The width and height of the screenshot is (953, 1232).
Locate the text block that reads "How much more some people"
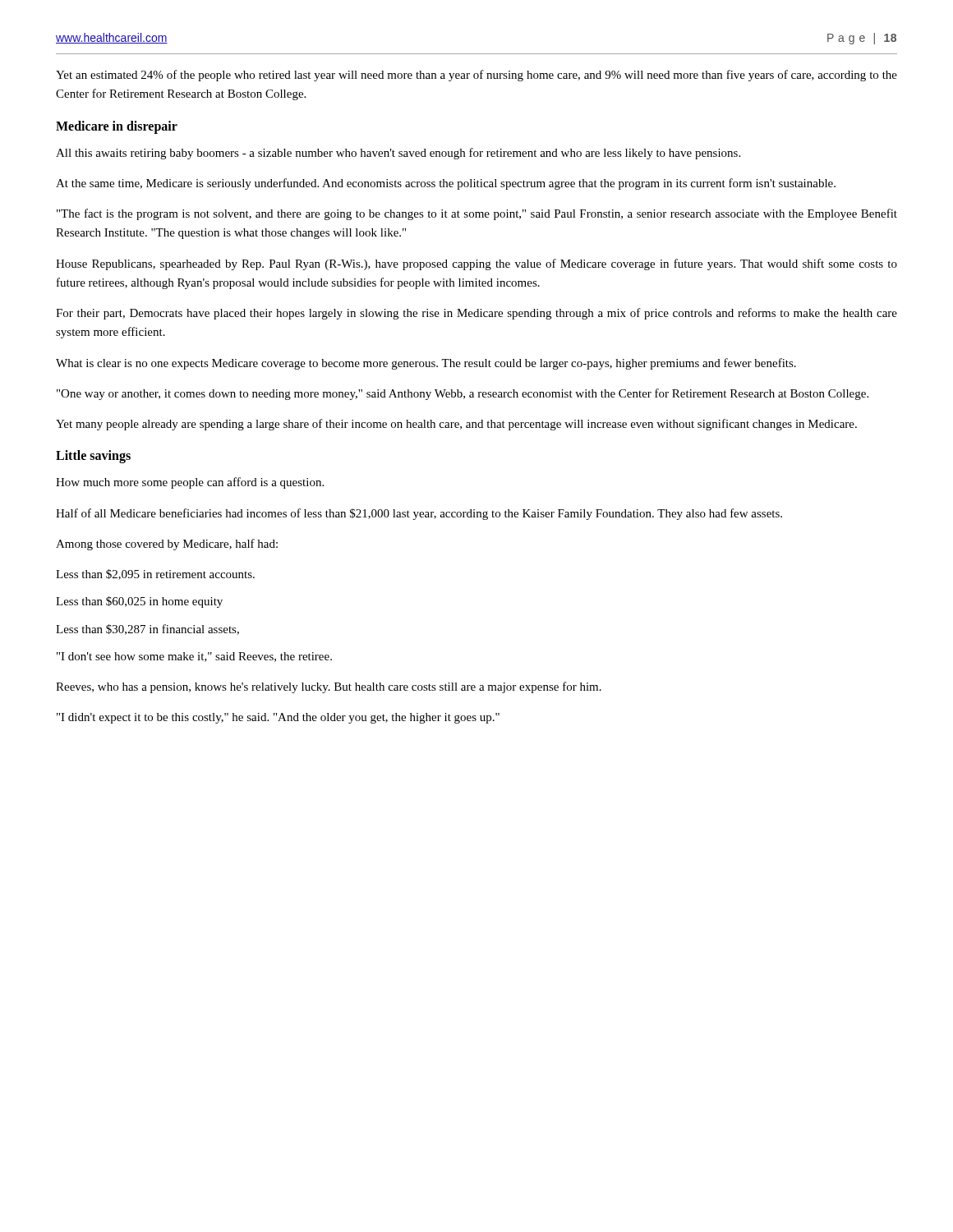tap(190, 482)
